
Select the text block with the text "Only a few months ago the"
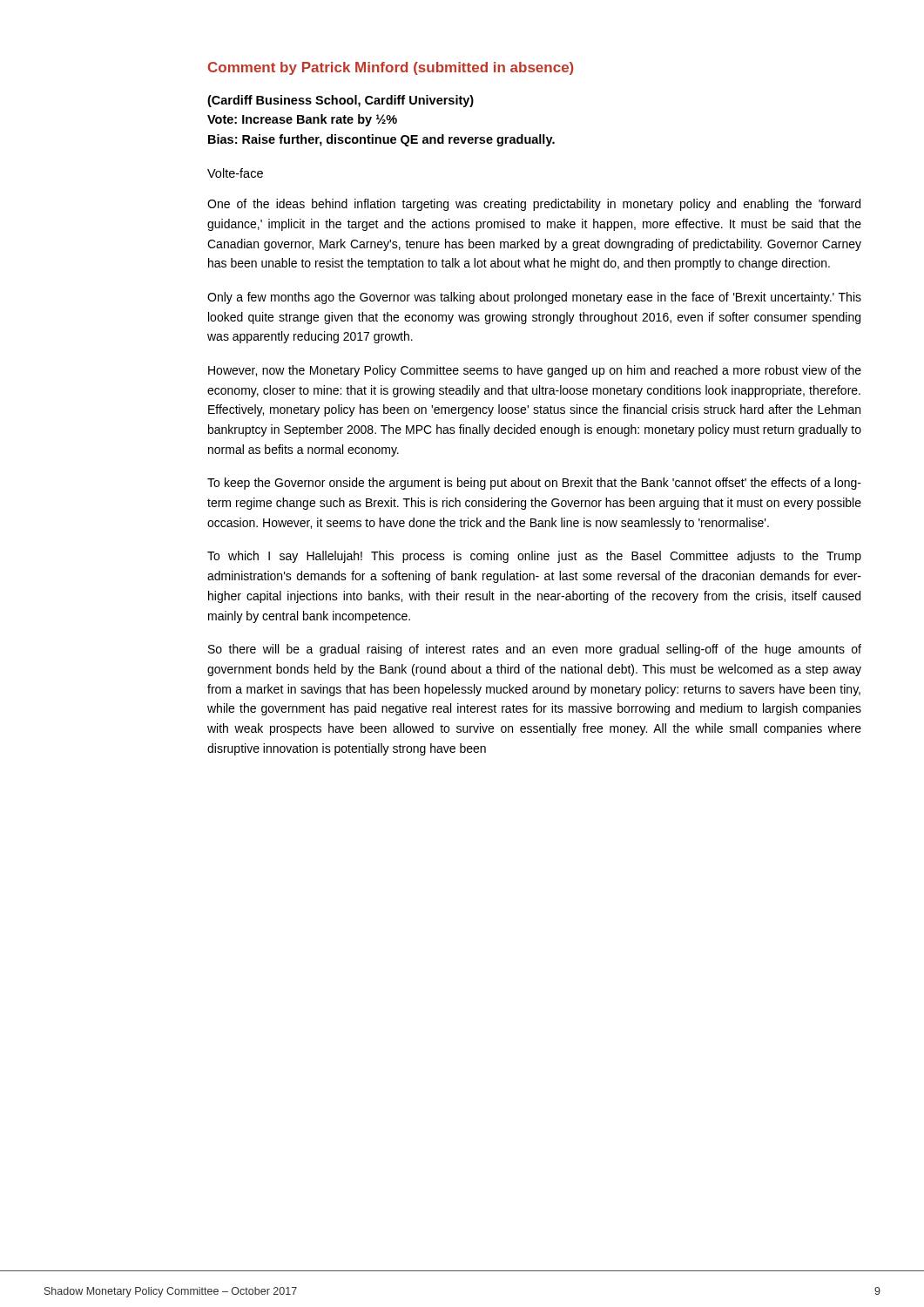coord(534,317)
